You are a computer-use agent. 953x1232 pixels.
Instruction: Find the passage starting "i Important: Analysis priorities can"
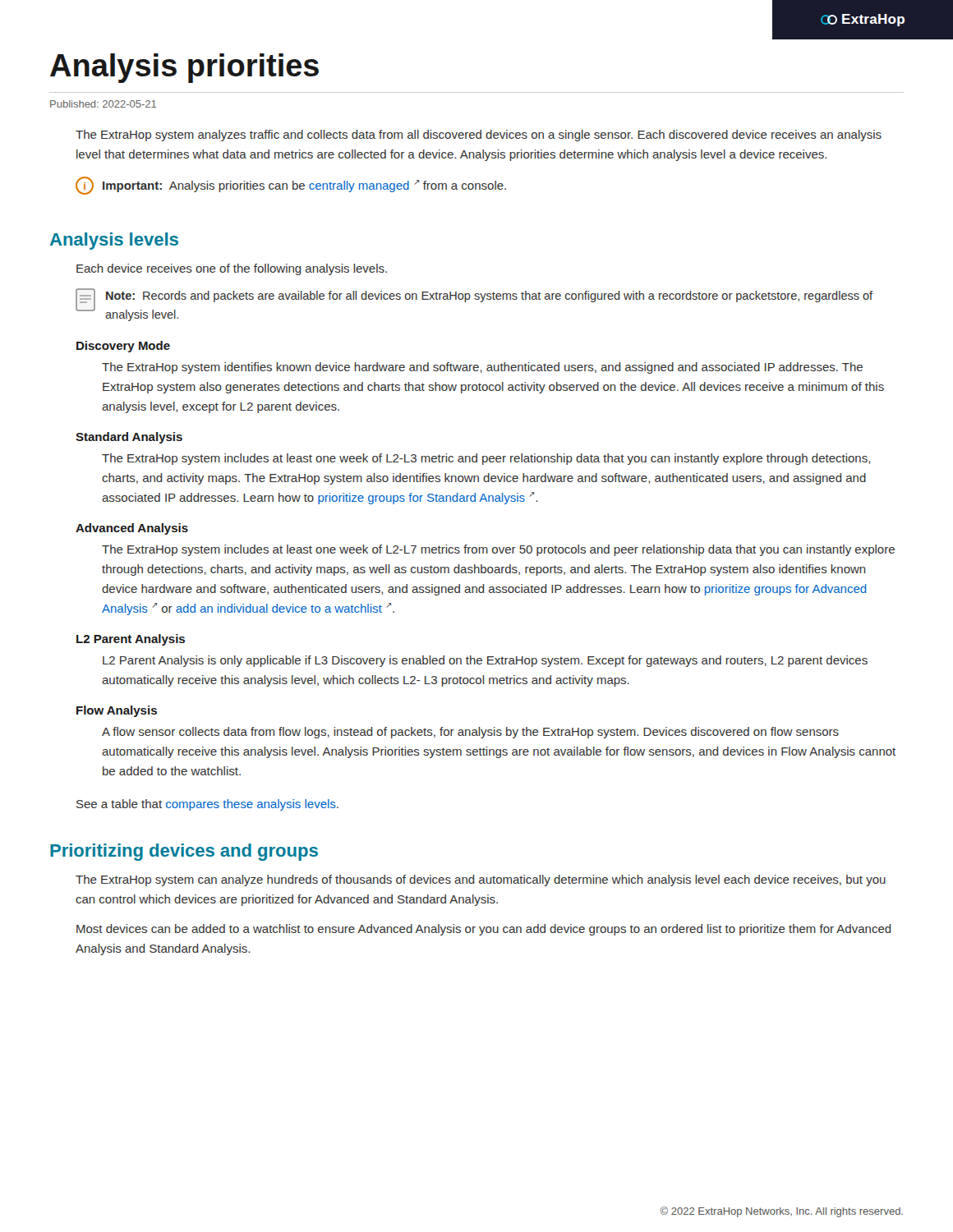pos(291,188)
